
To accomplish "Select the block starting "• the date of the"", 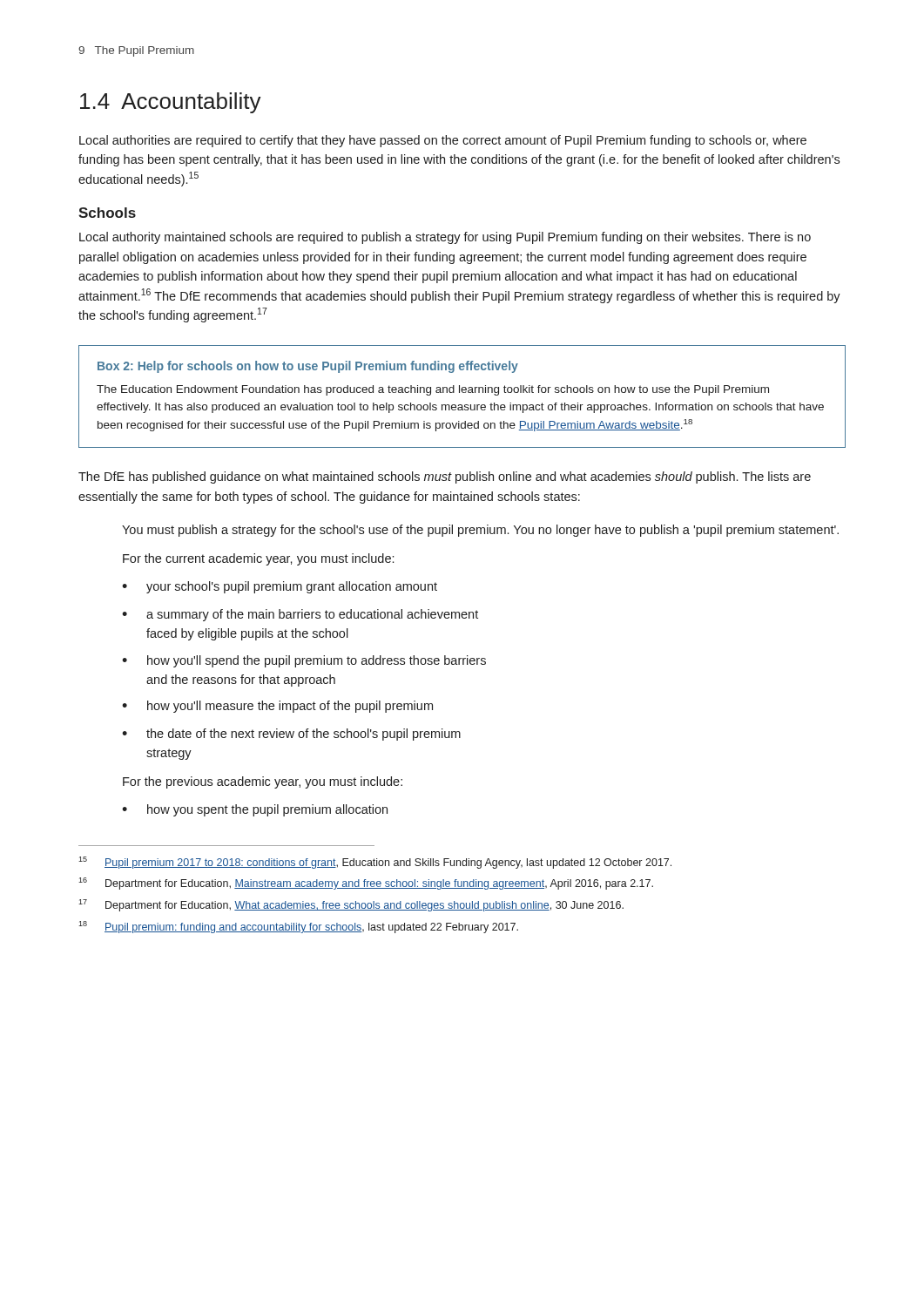I will coord(291,735).
